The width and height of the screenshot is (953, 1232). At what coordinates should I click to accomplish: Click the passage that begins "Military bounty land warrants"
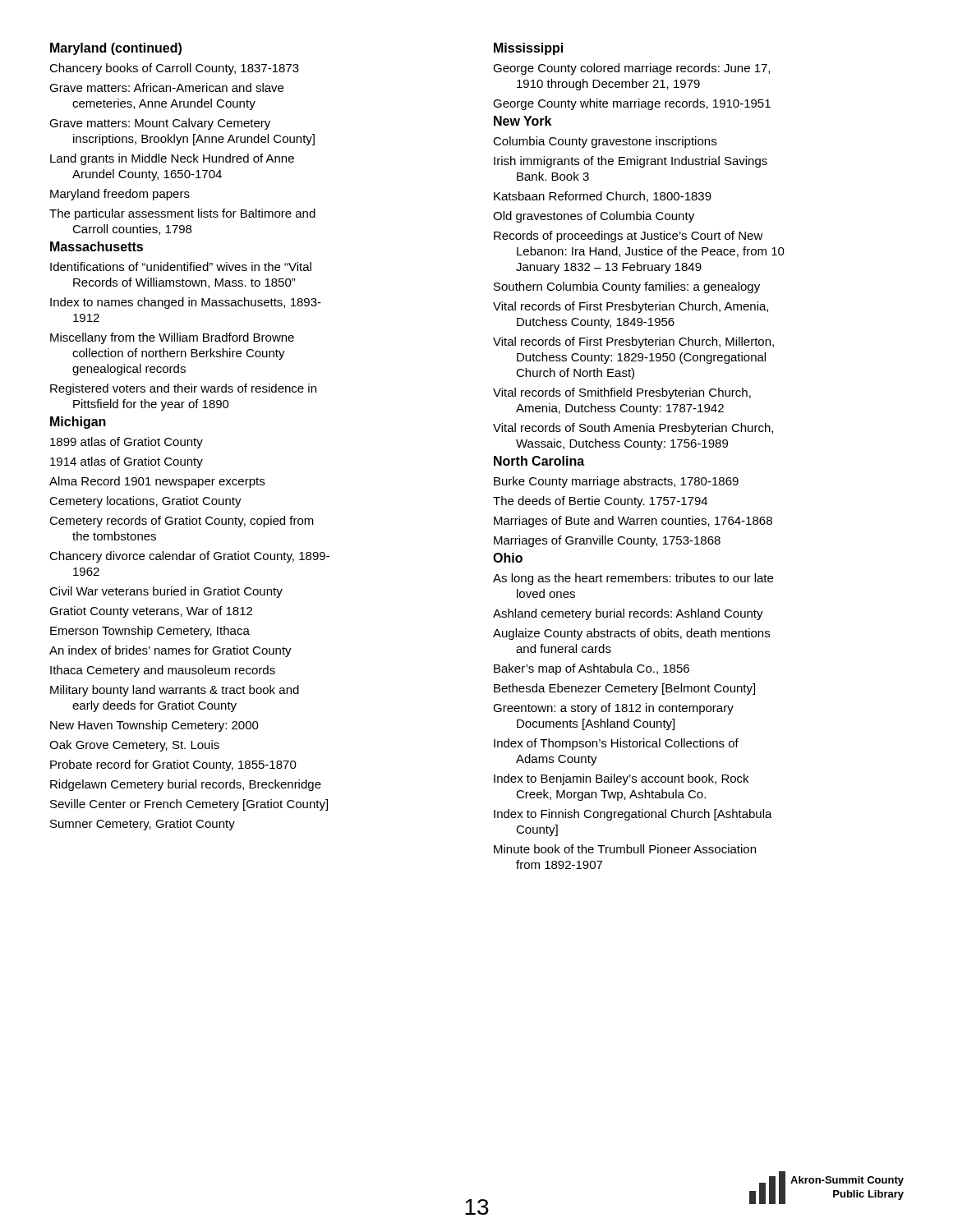pyautogui.click(x=255, y=698)
